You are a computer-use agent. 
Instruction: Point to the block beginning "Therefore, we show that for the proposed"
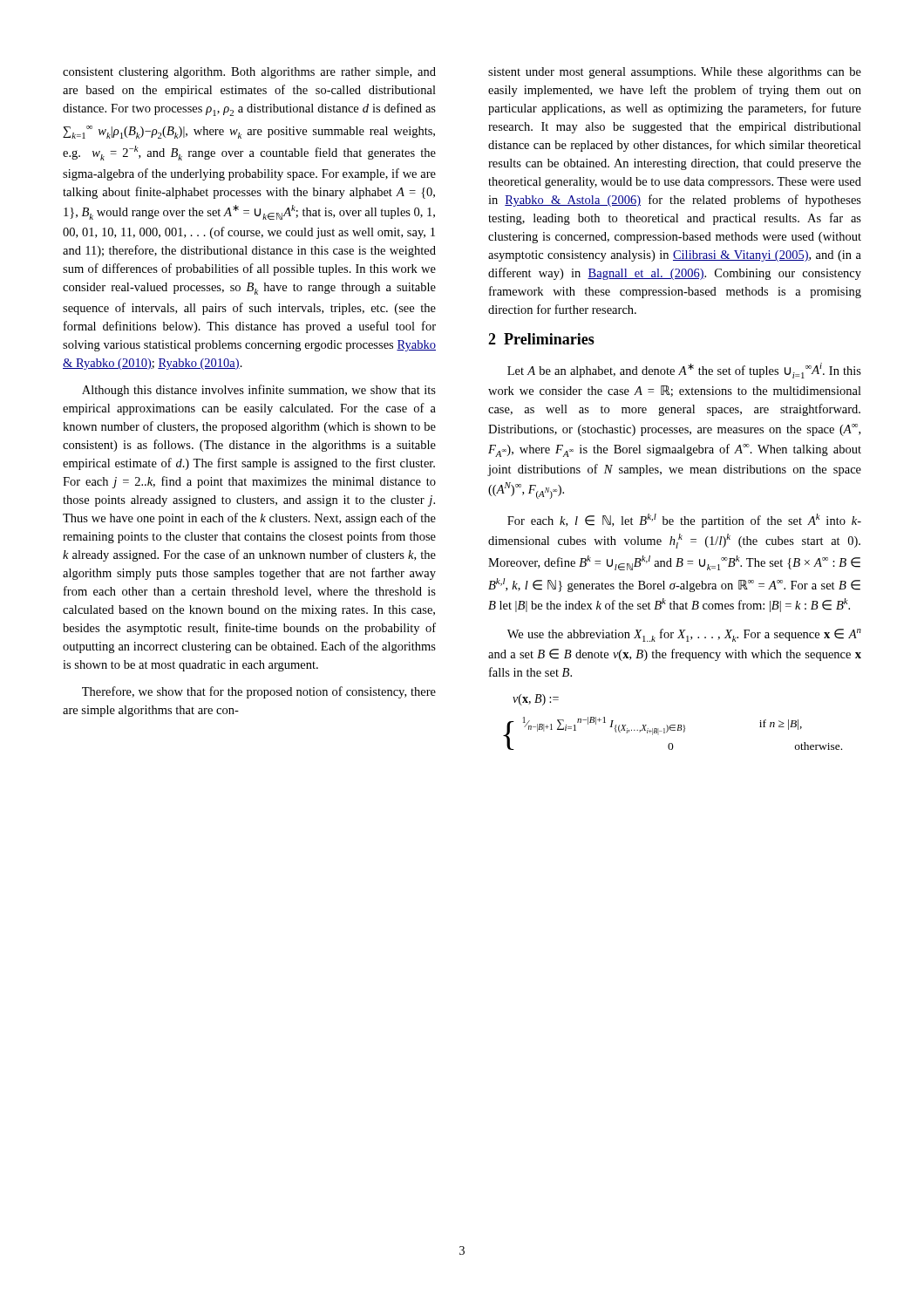(x=249, y=701)
